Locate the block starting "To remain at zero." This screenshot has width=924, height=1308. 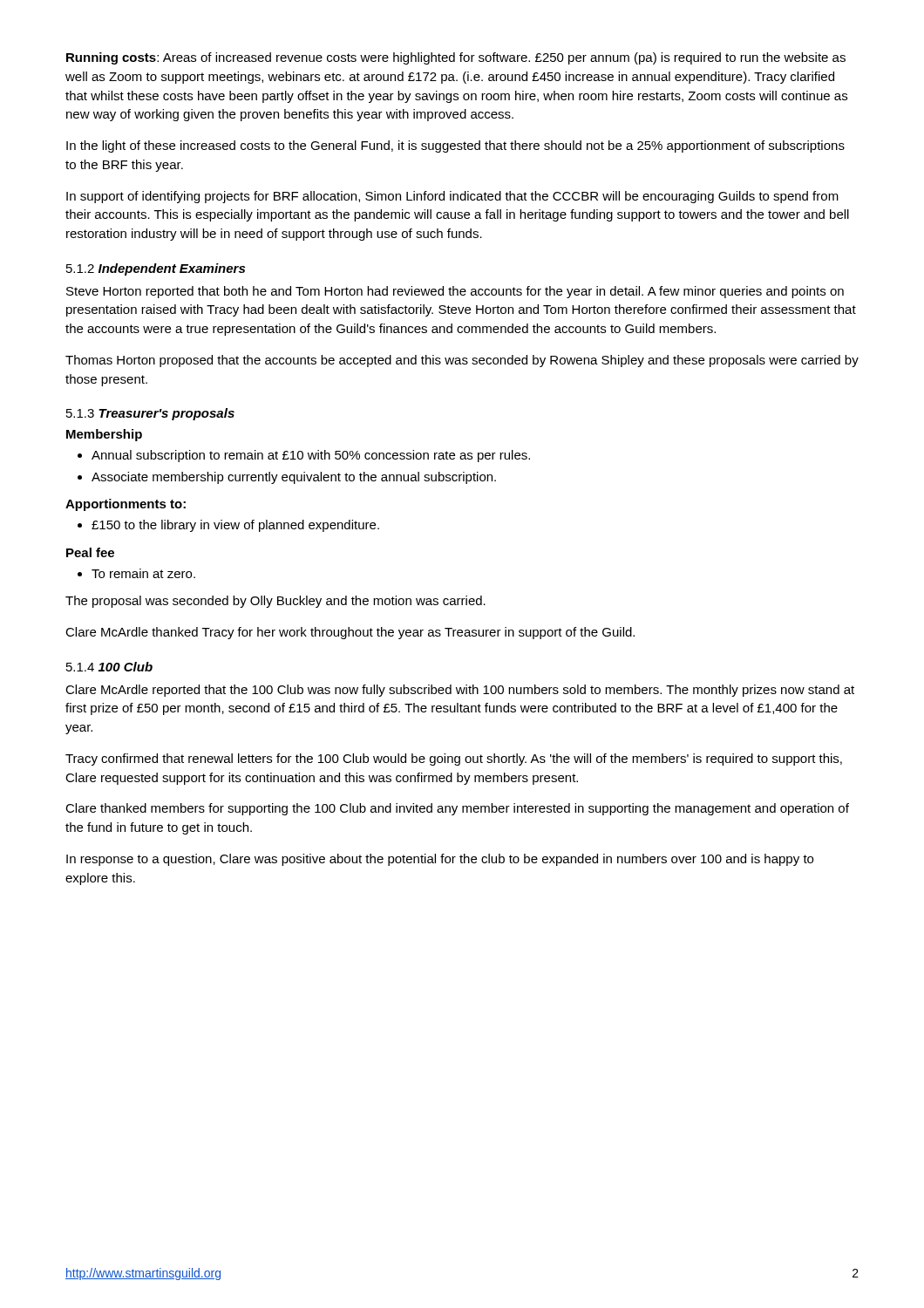click(x=144, y=573)
